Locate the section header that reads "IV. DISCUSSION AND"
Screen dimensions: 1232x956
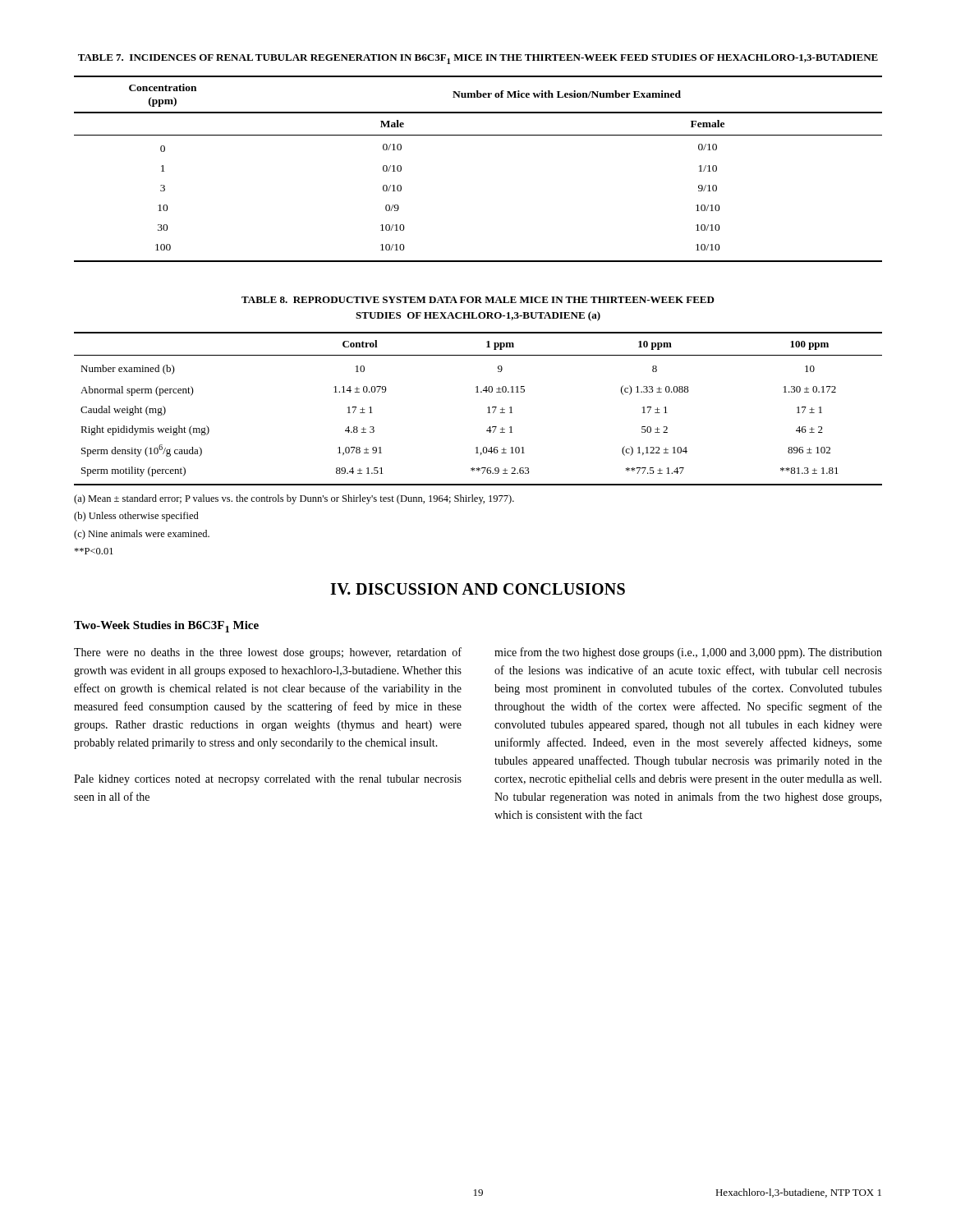click(x=478, y=589)
